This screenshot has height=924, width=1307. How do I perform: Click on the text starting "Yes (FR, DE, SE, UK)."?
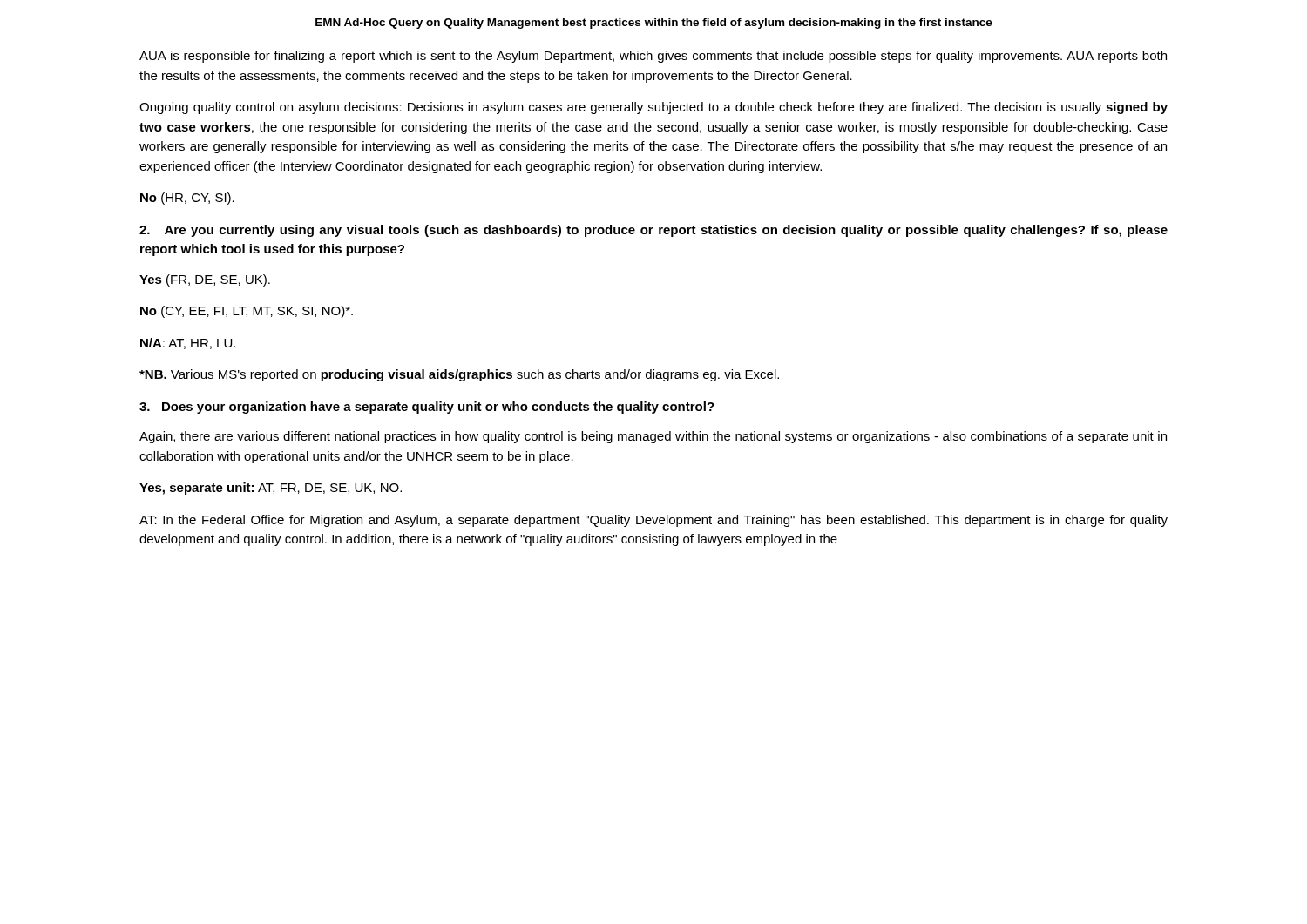205,280
